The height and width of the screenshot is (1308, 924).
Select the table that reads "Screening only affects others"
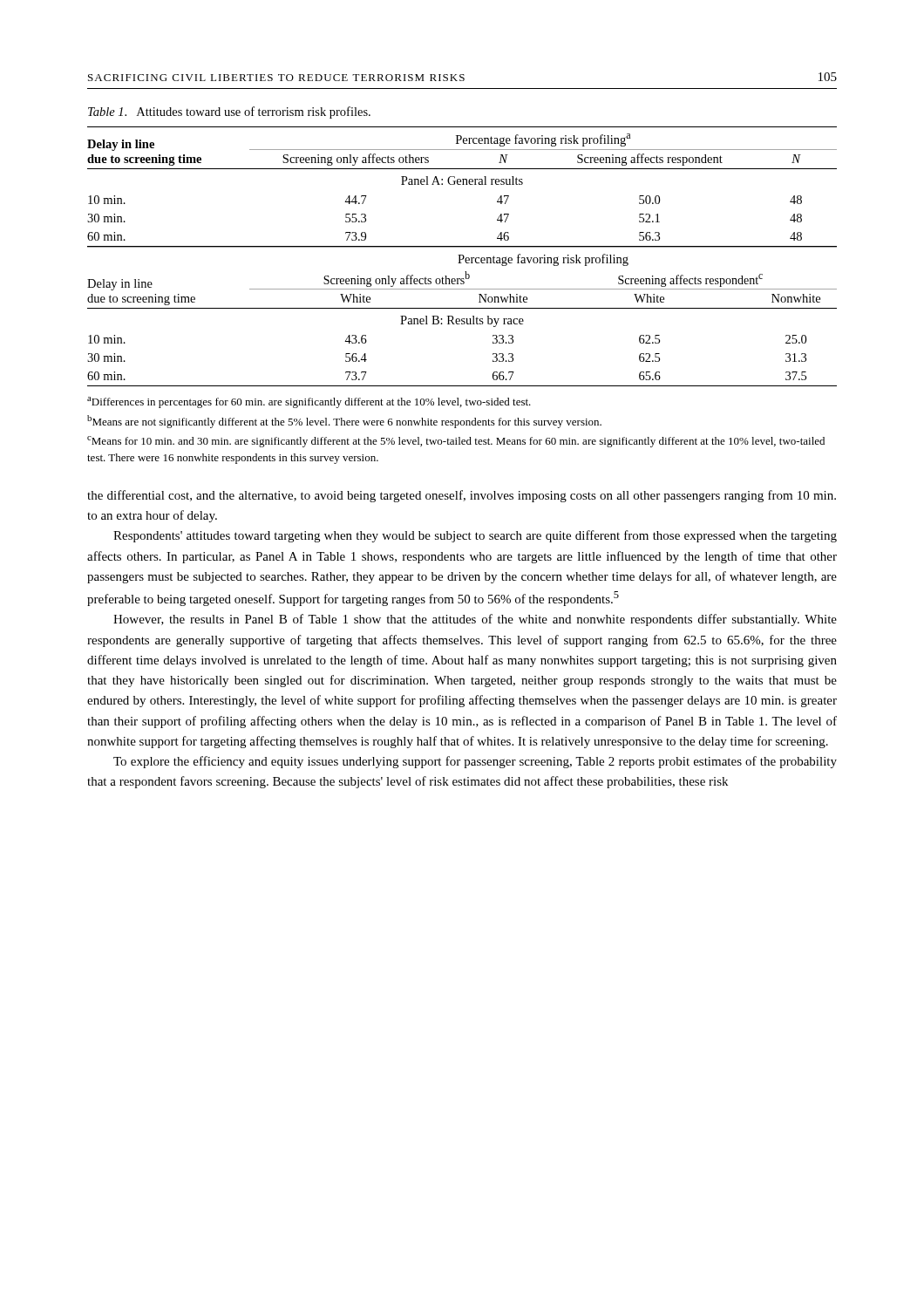(x=462, y=257)
